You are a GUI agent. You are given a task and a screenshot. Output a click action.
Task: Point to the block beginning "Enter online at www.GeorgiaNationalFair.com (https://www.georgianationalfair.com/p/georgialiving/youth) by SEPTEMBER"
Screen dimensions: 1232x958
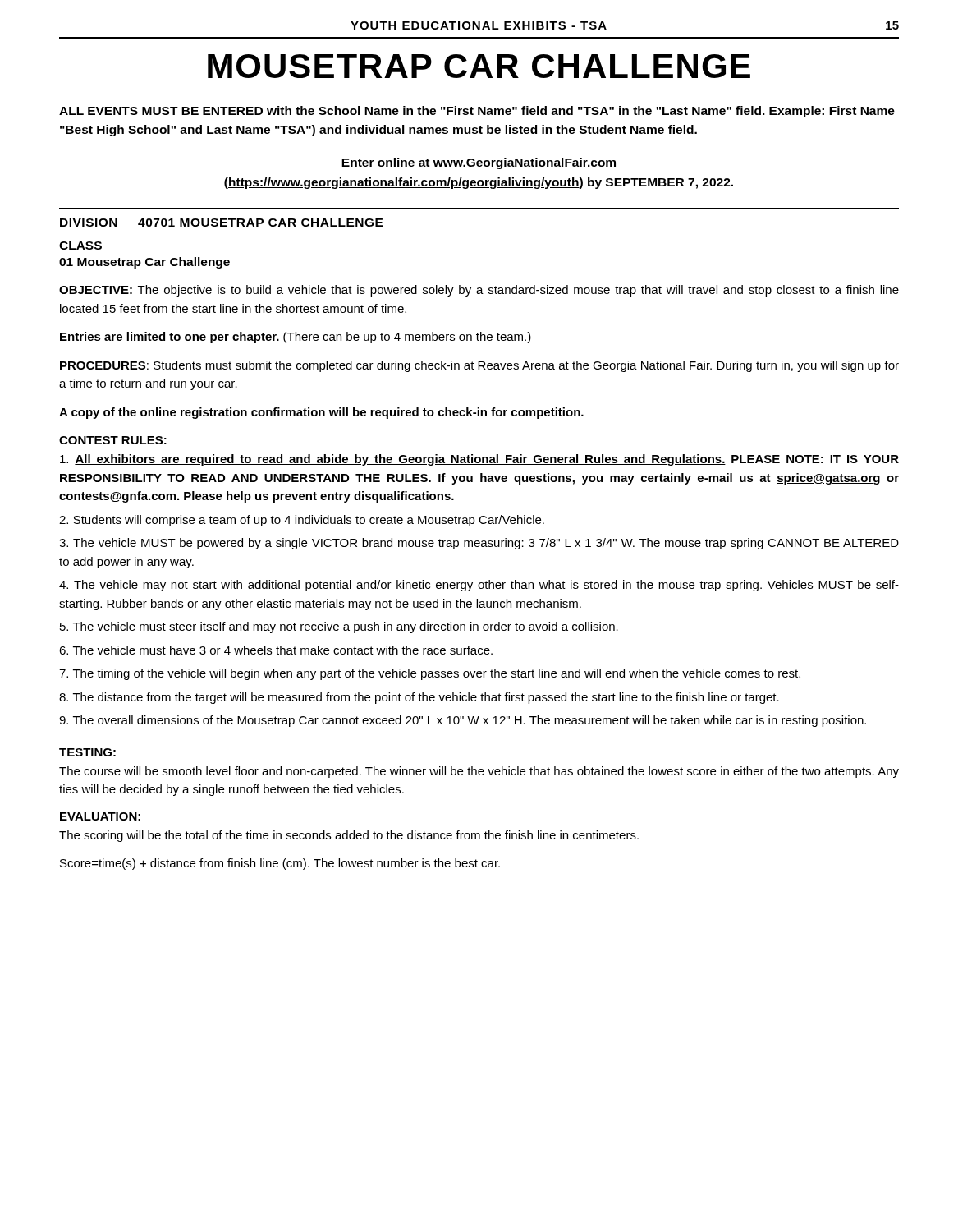point(479,172)
